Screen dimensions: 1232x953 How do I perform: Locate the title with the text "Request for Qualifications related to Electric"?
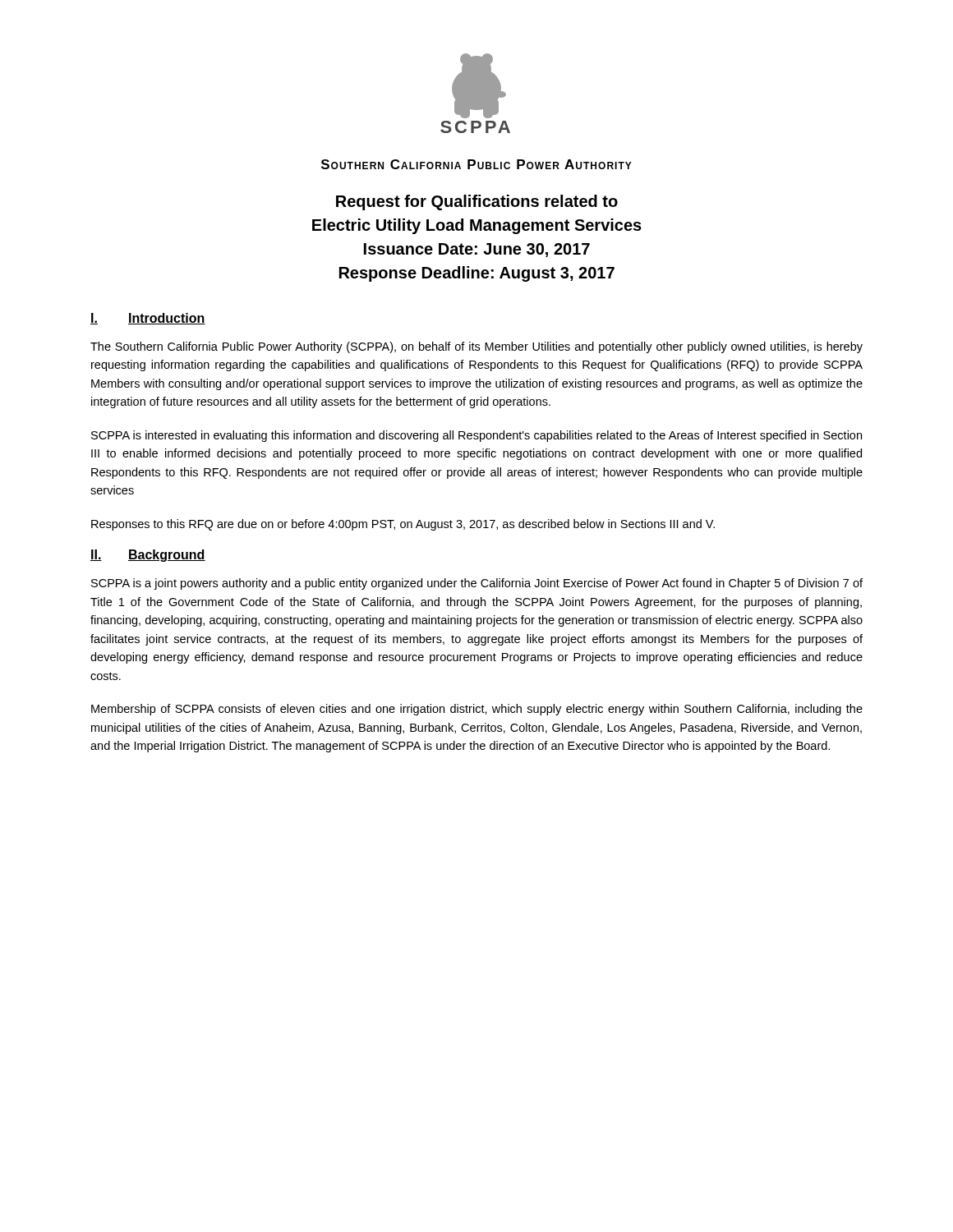click(476, 237)
